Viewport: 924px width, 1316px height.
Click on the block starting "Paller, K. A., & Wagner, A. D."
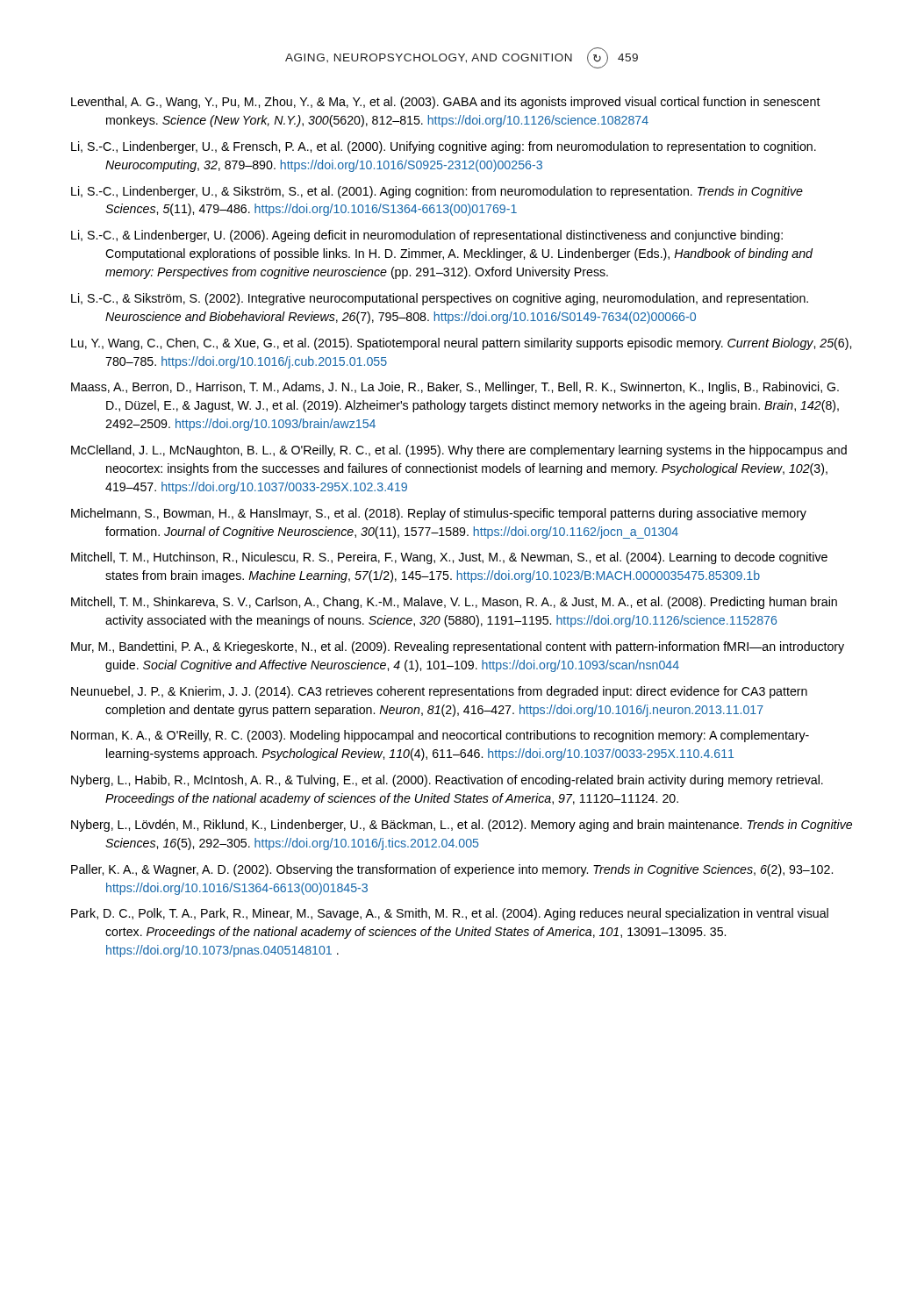(452, 878)
